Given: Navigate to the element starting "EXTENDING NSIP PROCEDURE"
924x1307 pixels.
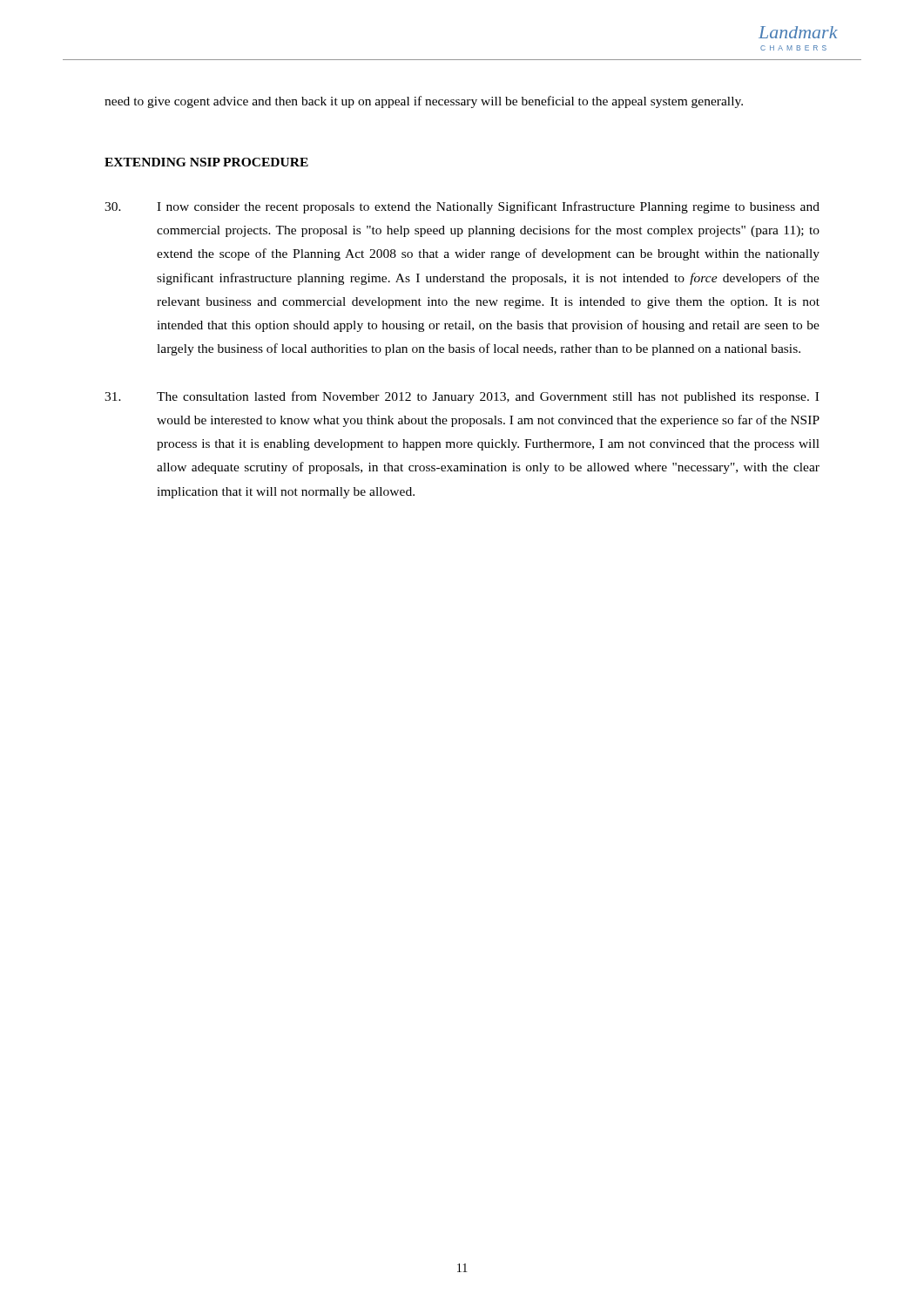Looking at the screenshot, I should [207, 162].
